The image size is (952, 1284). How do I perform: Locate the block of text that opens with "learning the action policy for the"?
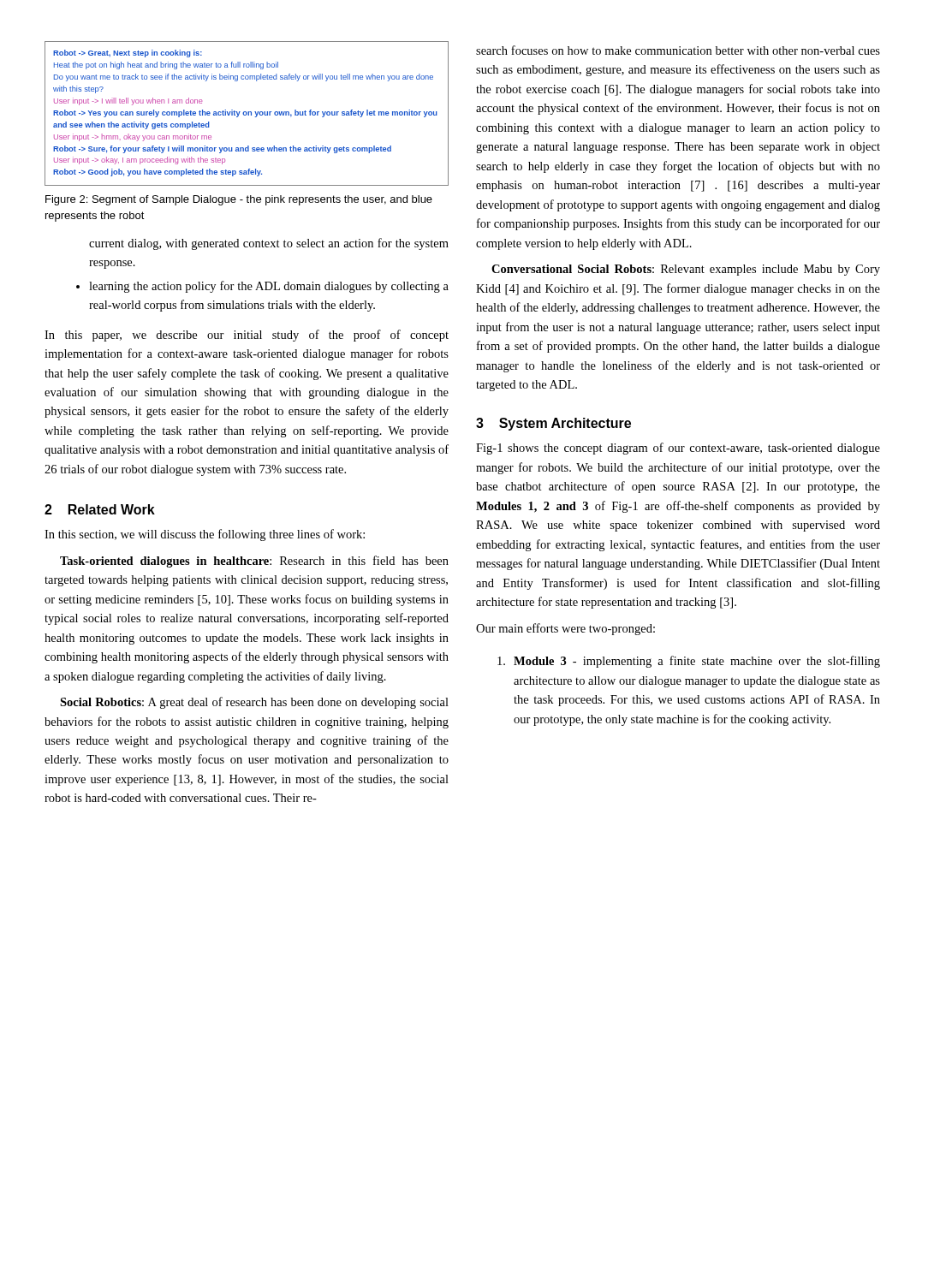pos(269,295)
